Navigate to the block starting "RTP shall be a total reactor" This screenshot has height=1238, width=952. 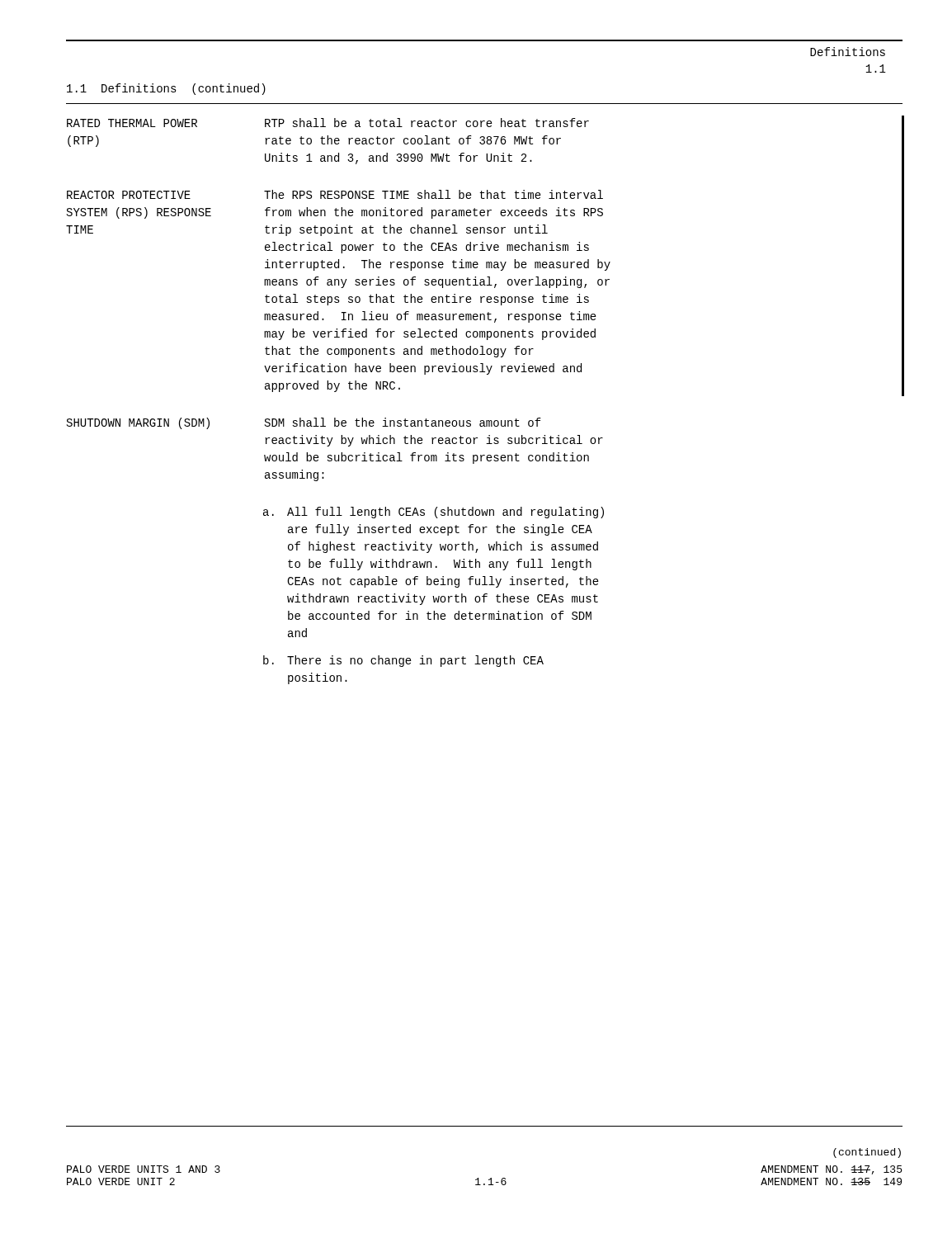pos(427,141)
